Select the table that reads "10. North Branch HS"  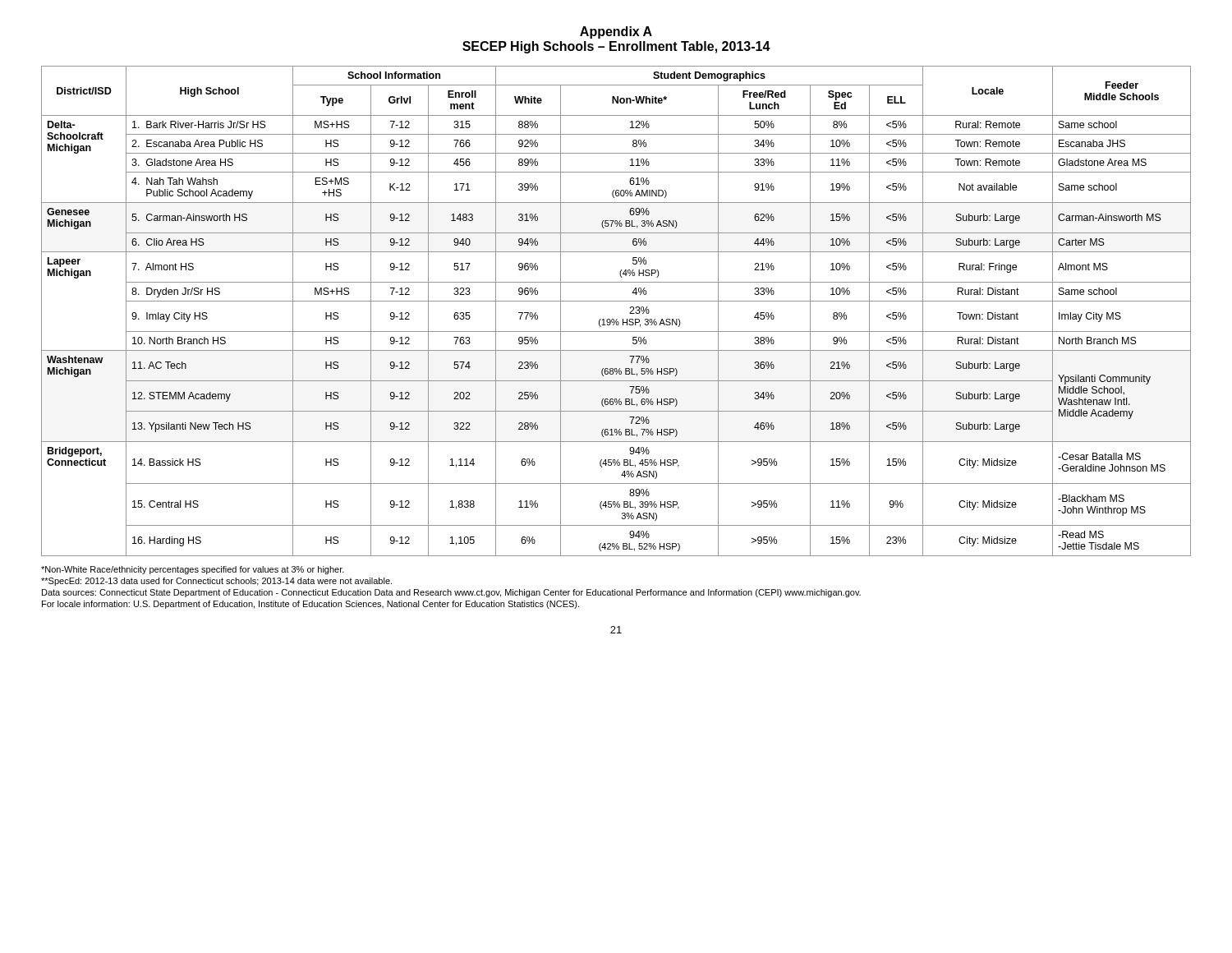tap(616, 311)
